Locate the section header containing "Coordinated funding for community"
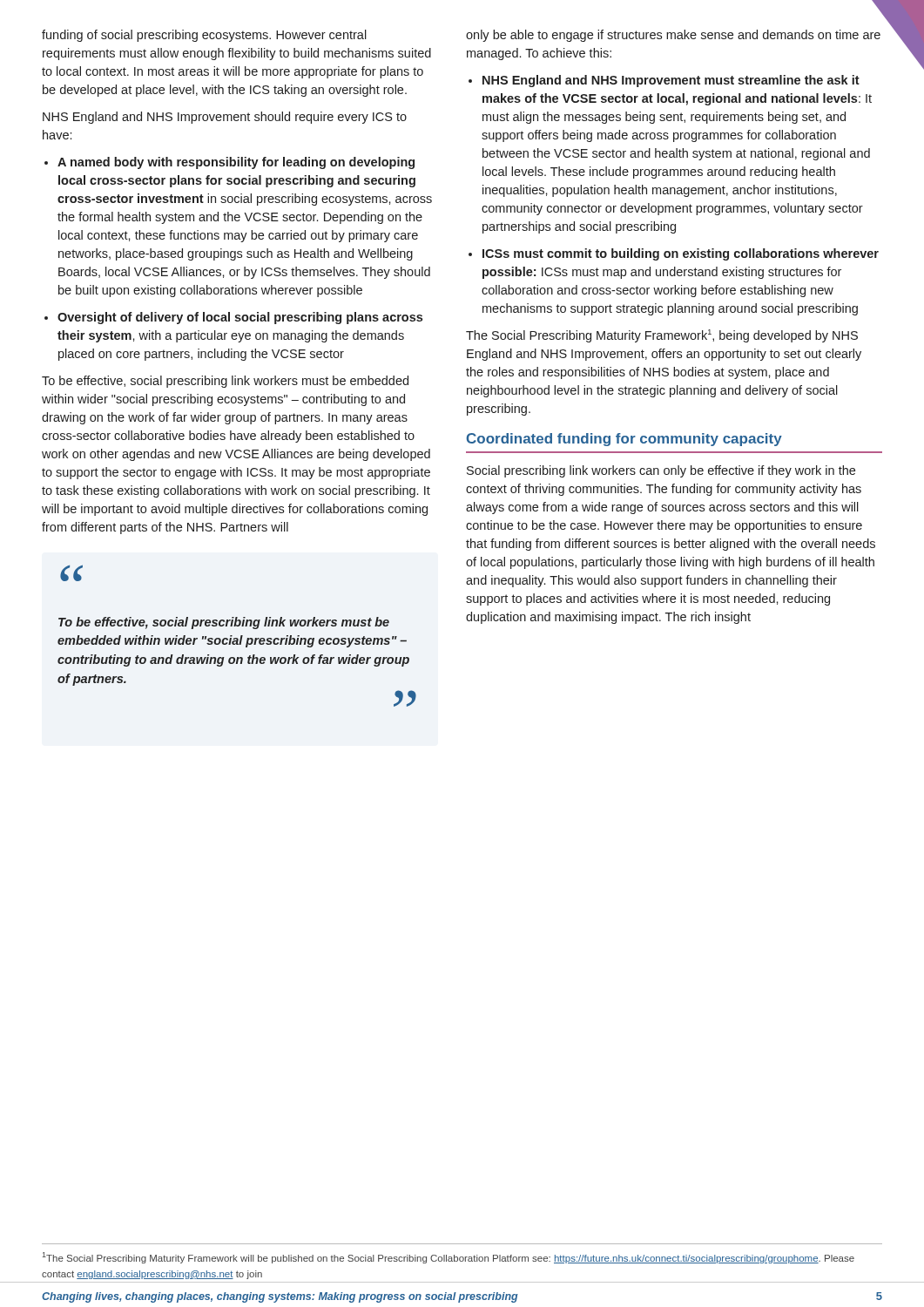 click(x=674, y=442)
